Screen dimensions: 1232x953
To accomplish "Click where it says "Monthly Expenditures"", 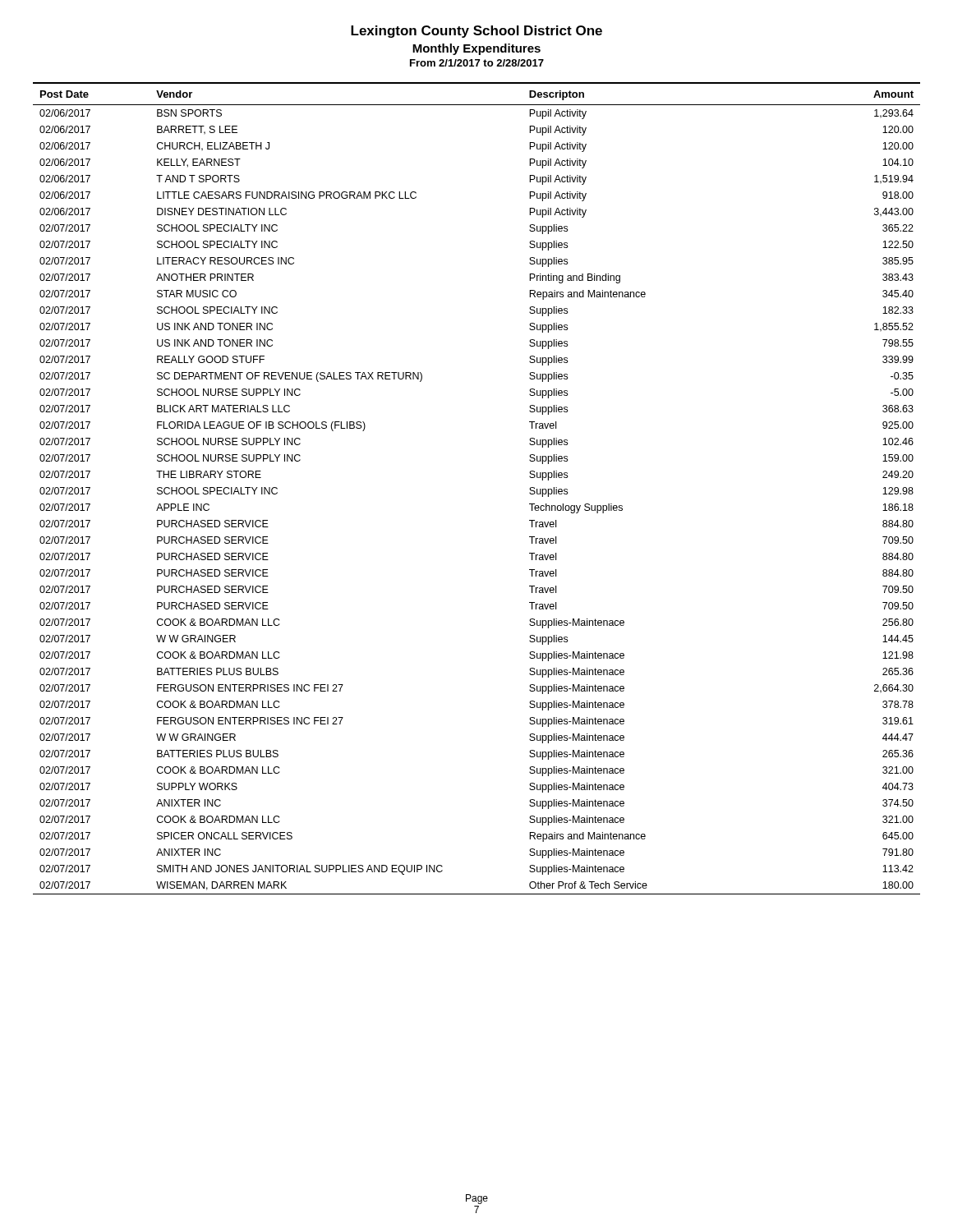I will click(476, 48).
